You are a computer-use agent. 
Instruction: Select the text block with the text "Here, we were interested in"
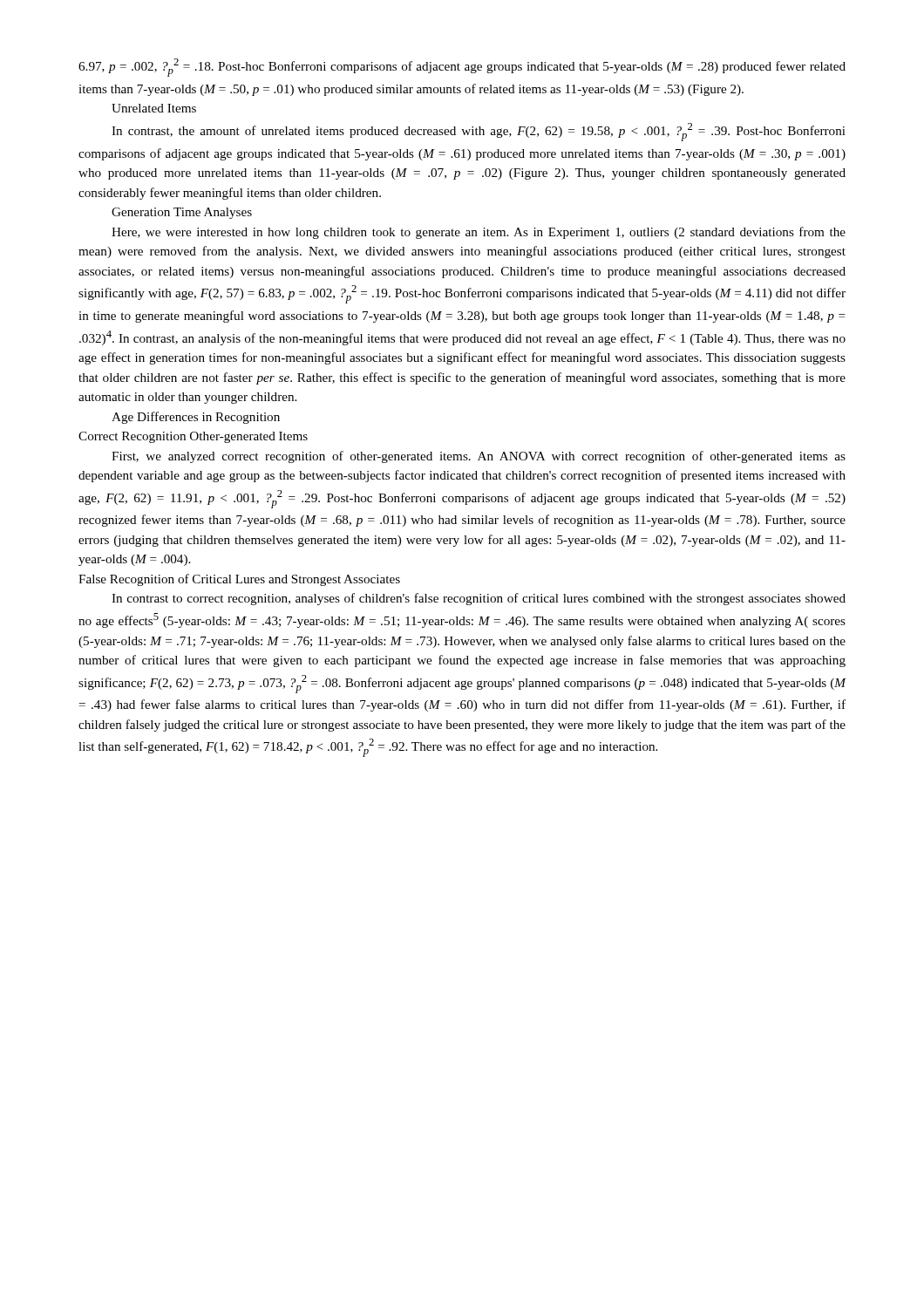462,315
